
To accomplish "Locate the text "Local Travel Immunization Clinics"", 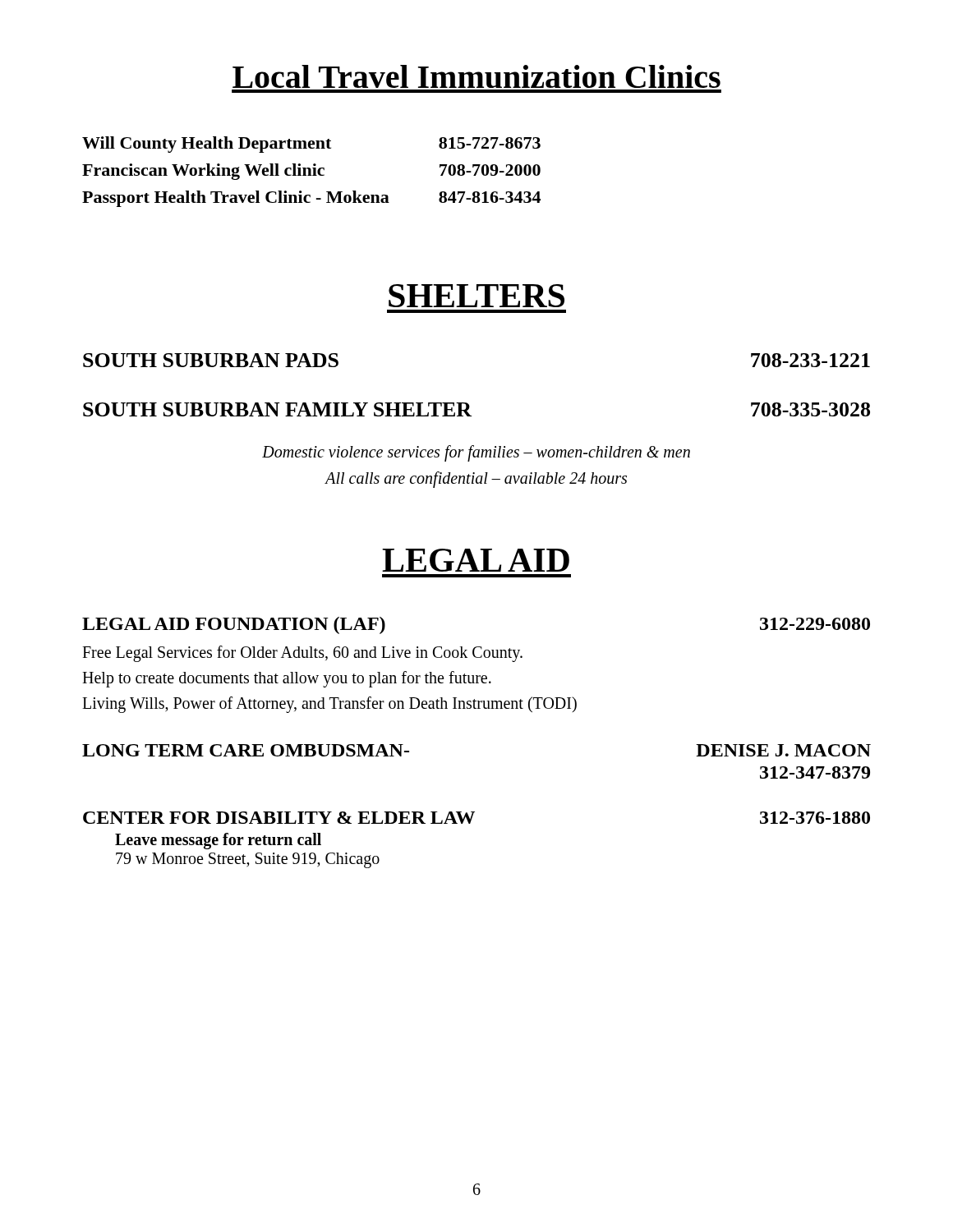I will click(x=476, y=77).
